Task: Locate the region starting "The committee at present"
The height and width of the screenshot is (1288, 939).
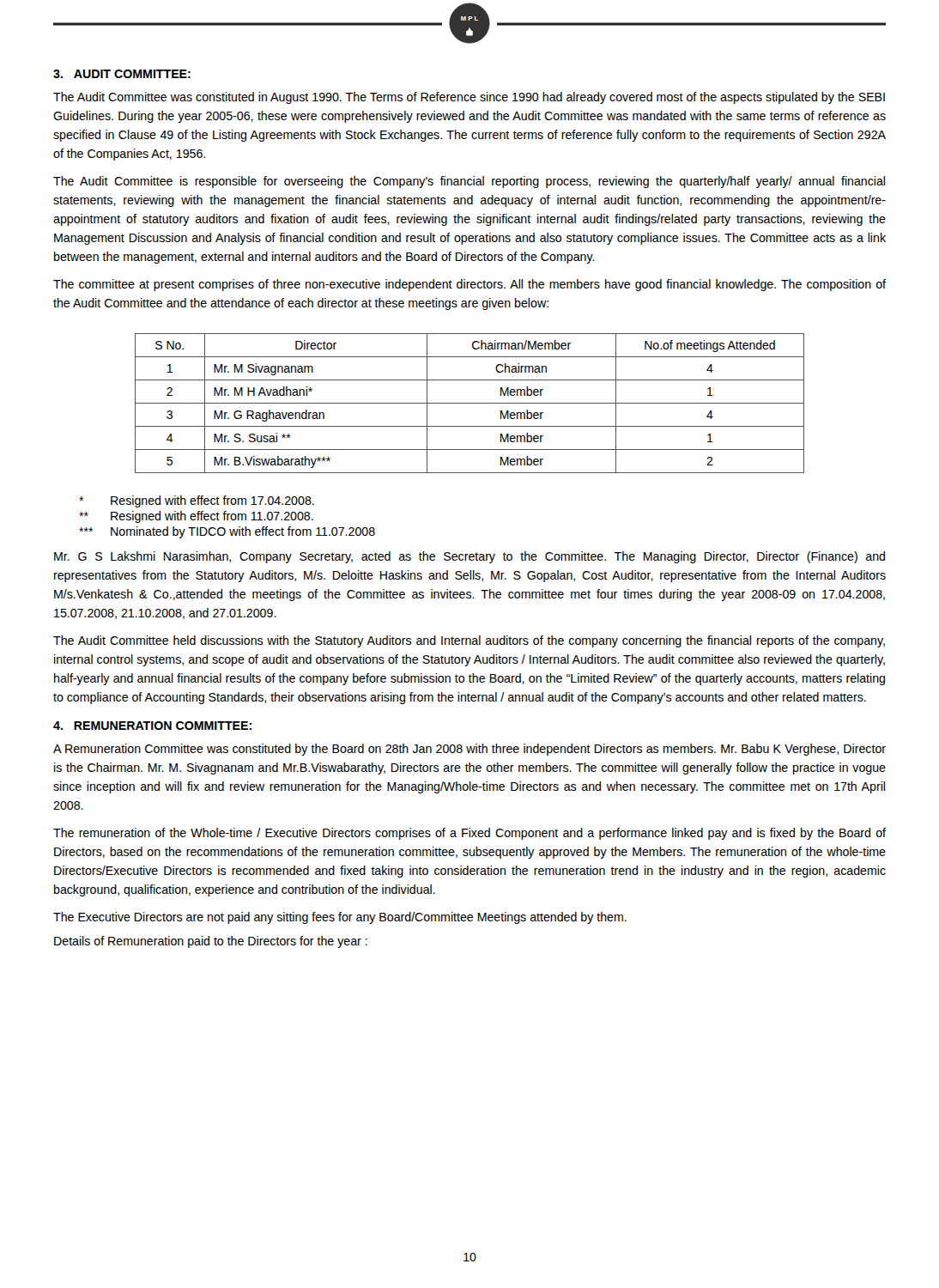Action: click(x=470, y=294)
